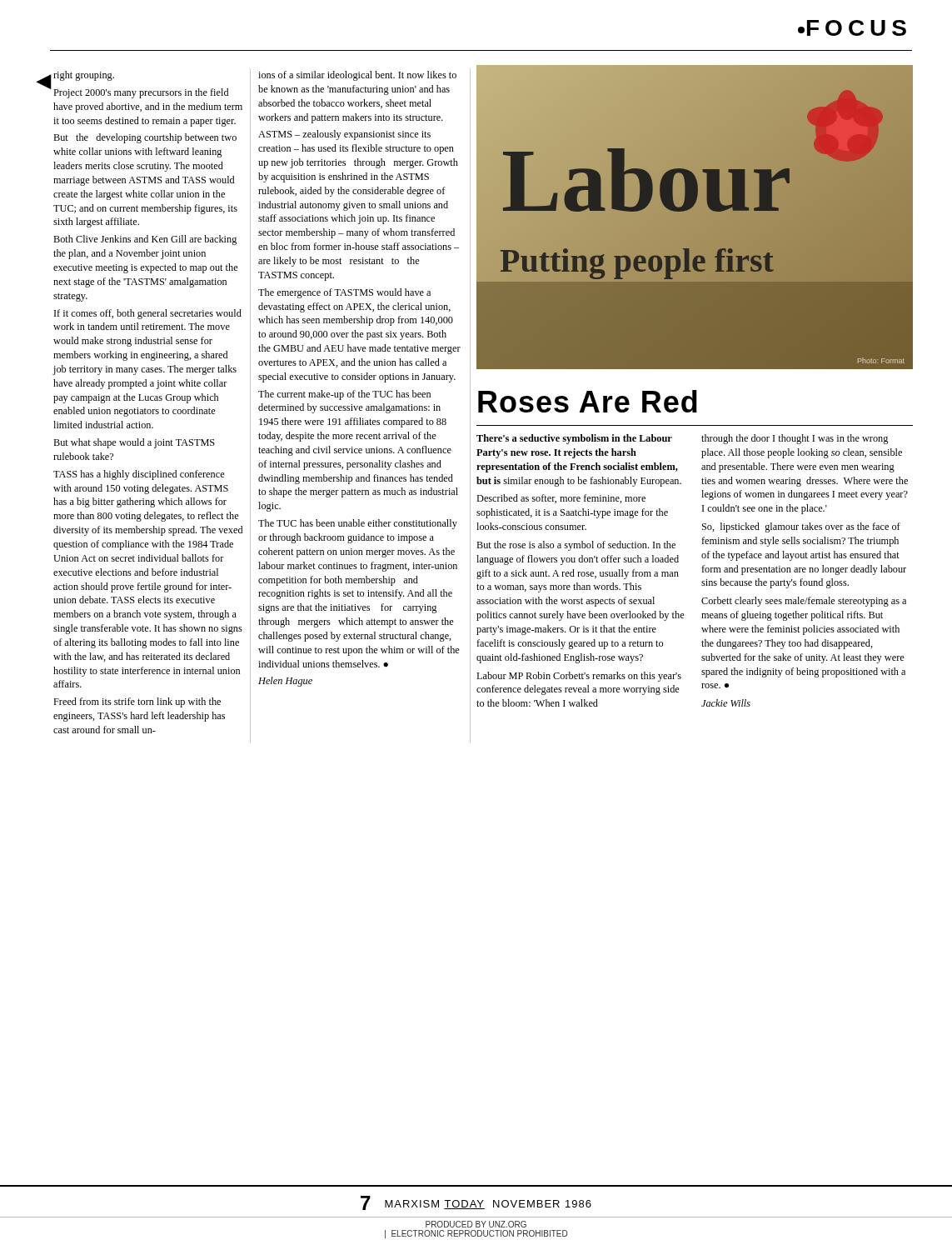
Task: Locate the text block that reads "through the door I thought"
Action: [805, 571]
